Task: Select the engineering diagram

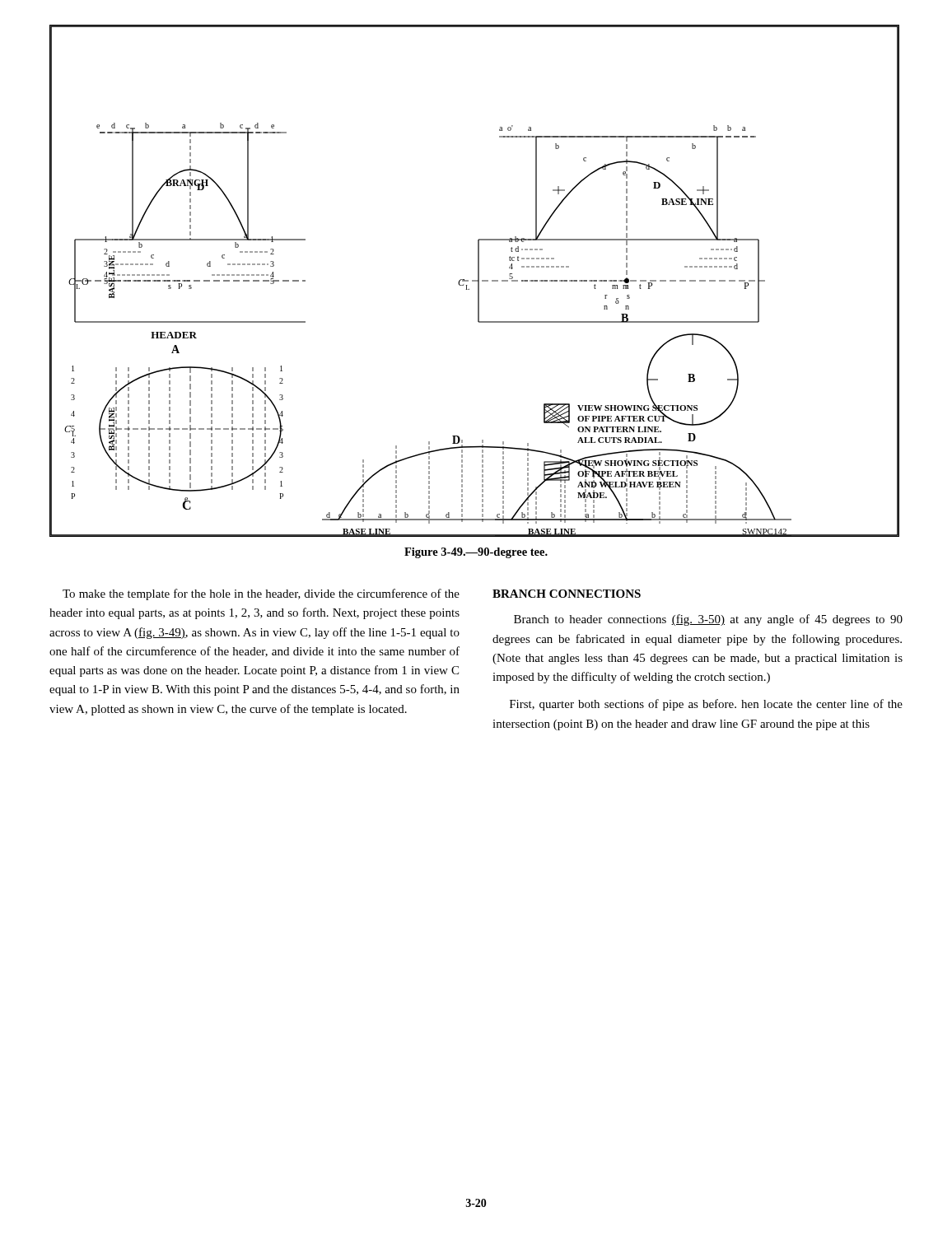Action: coord(476,292)
